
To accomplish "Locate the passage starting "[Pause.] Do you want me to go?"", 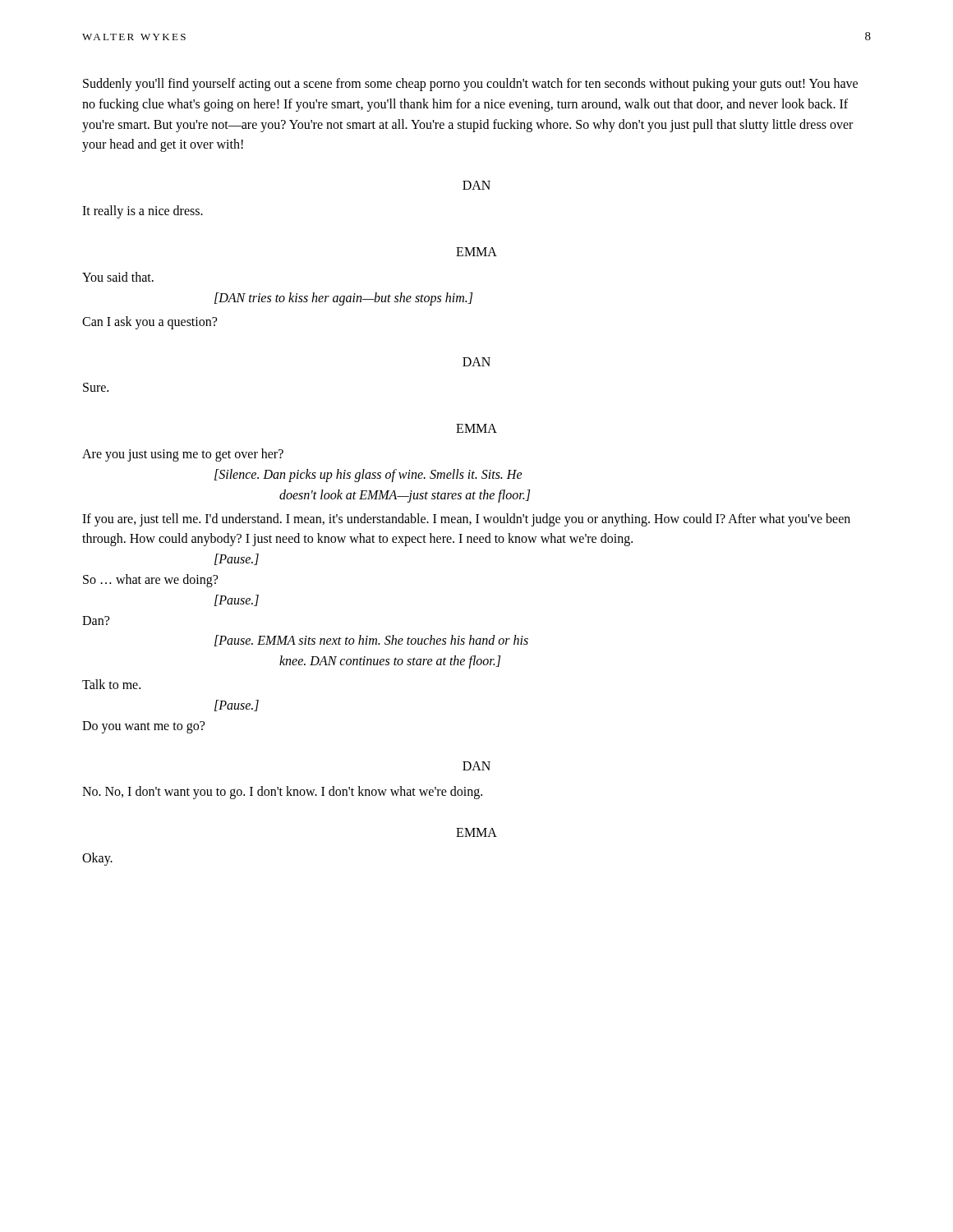I will click(x=237, y=706).
